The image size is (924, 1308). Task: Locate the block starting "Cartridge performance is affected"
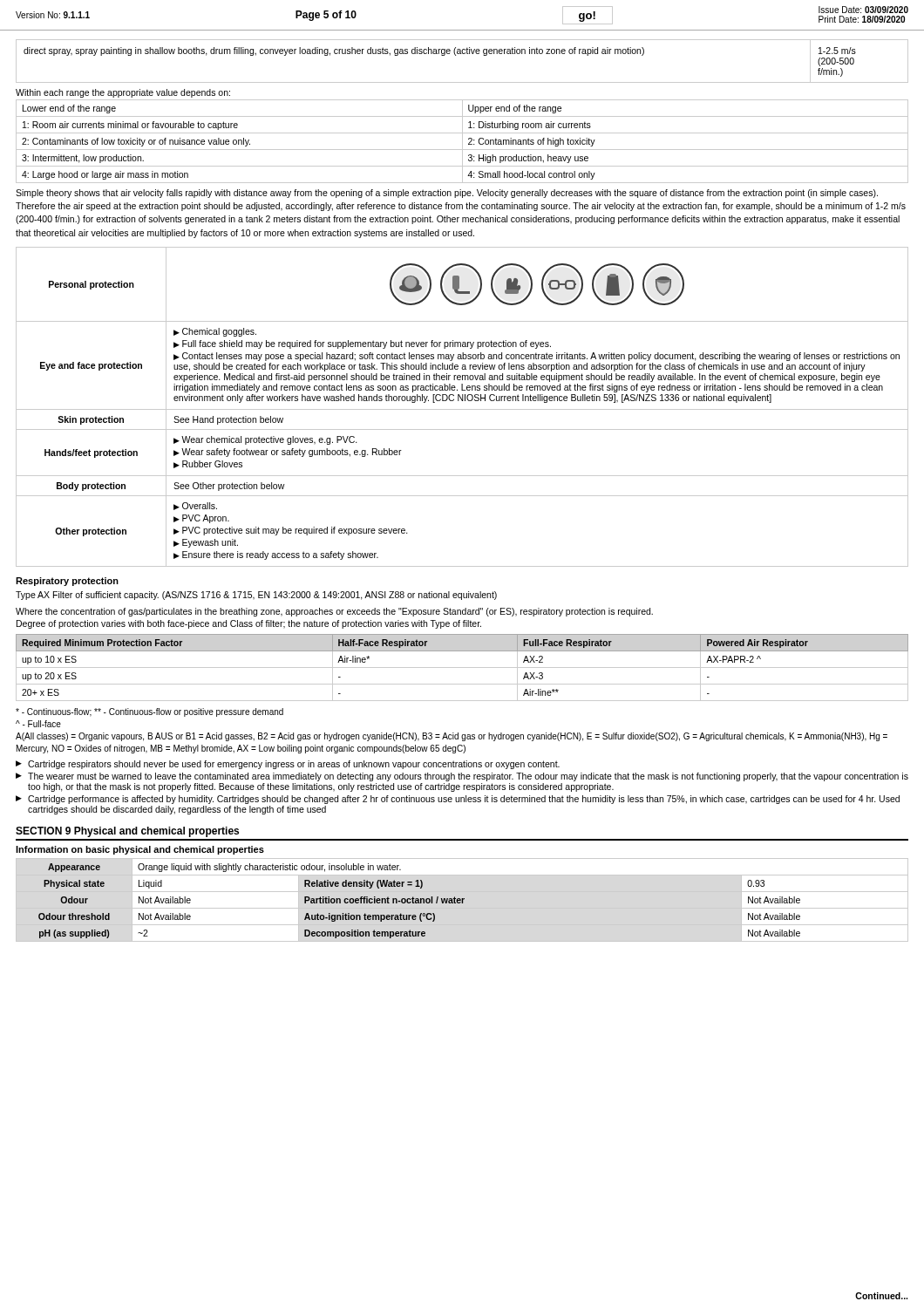464,804
